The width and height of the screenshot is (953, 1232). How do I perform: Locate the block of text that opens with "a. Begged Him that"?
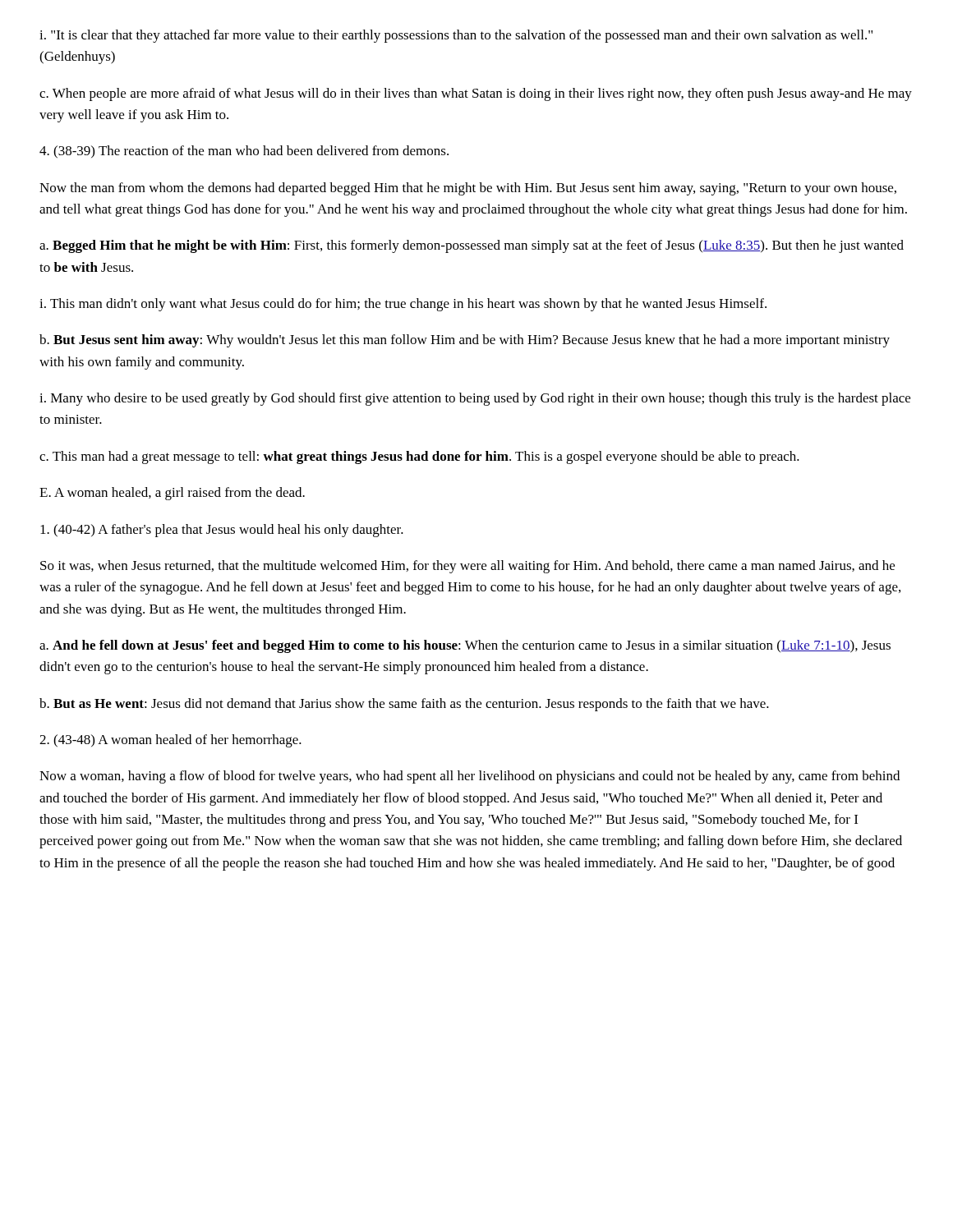(x=472, y=256)
